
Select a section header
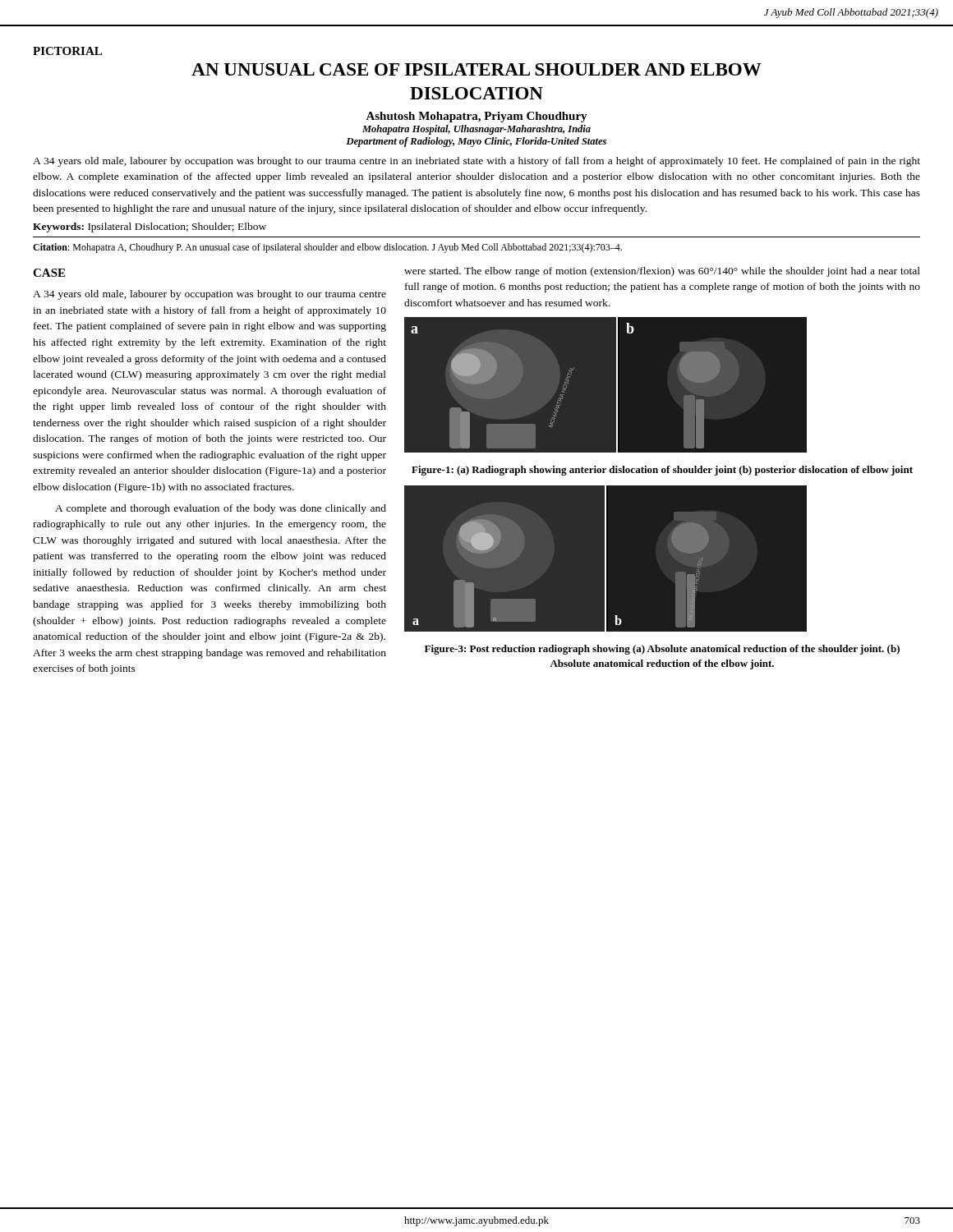pos(49,272)
